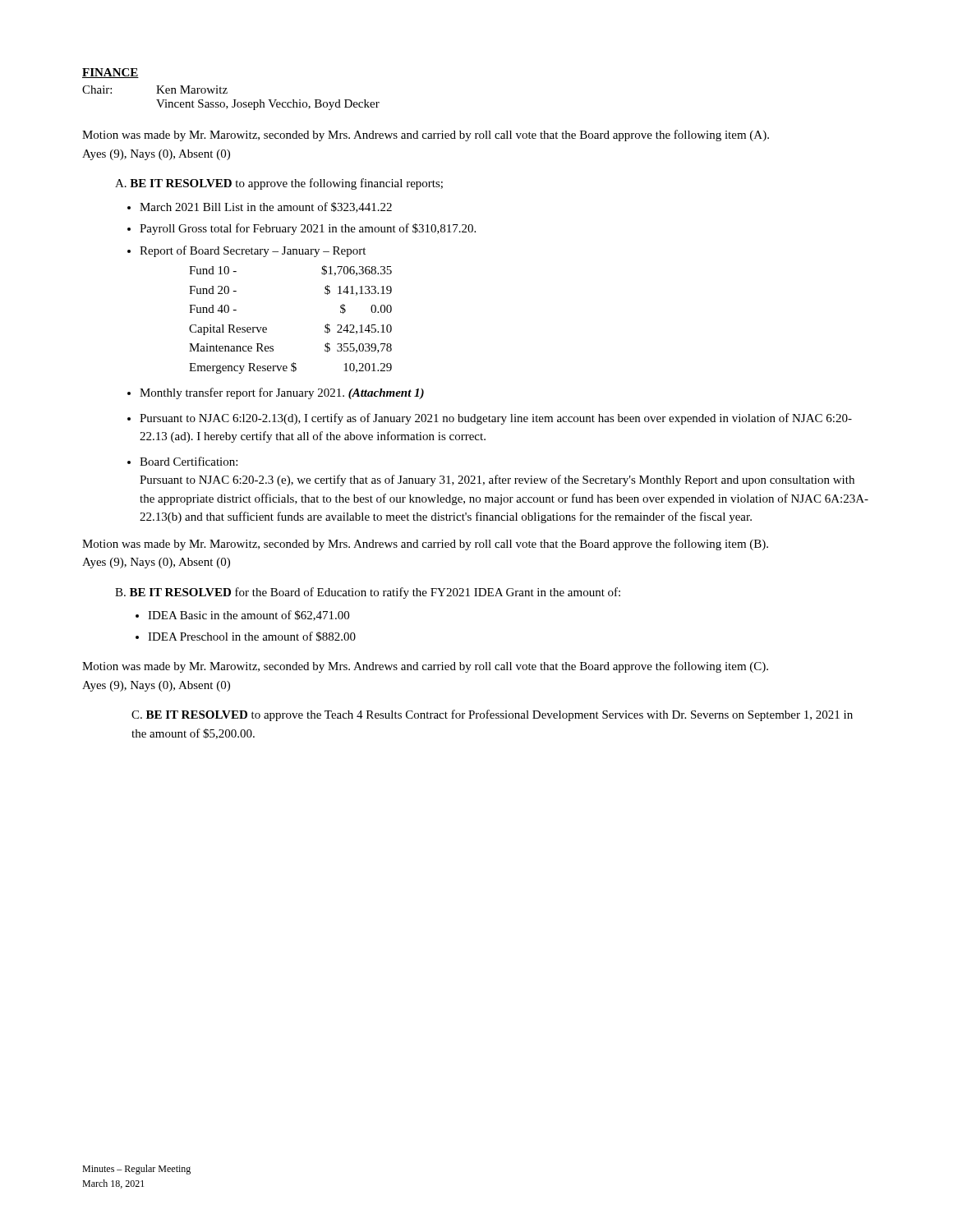Select a table
The image size is (953, 1232).
tap(505, 319)
